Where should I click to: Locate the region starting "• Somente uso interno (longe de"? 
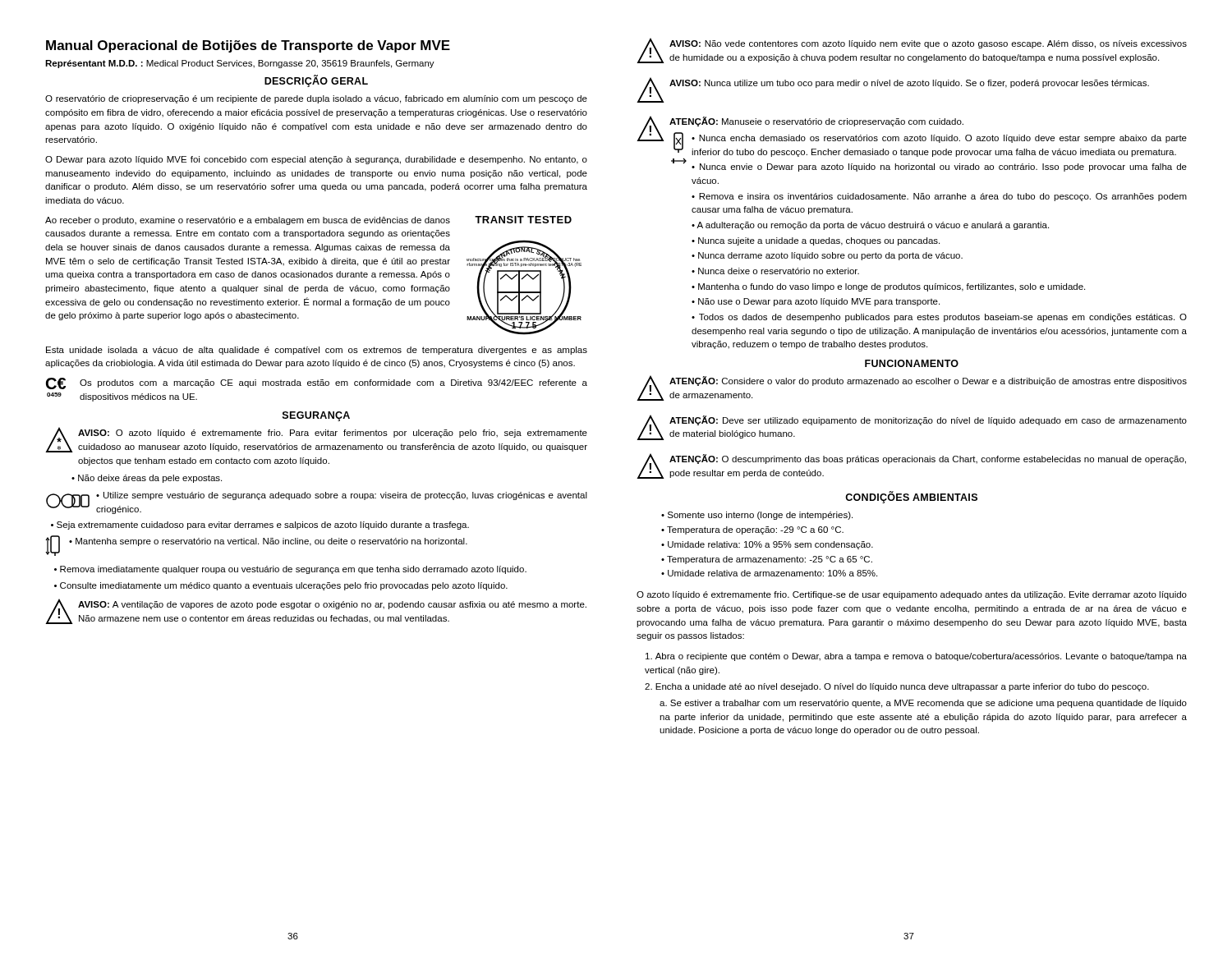757,515
